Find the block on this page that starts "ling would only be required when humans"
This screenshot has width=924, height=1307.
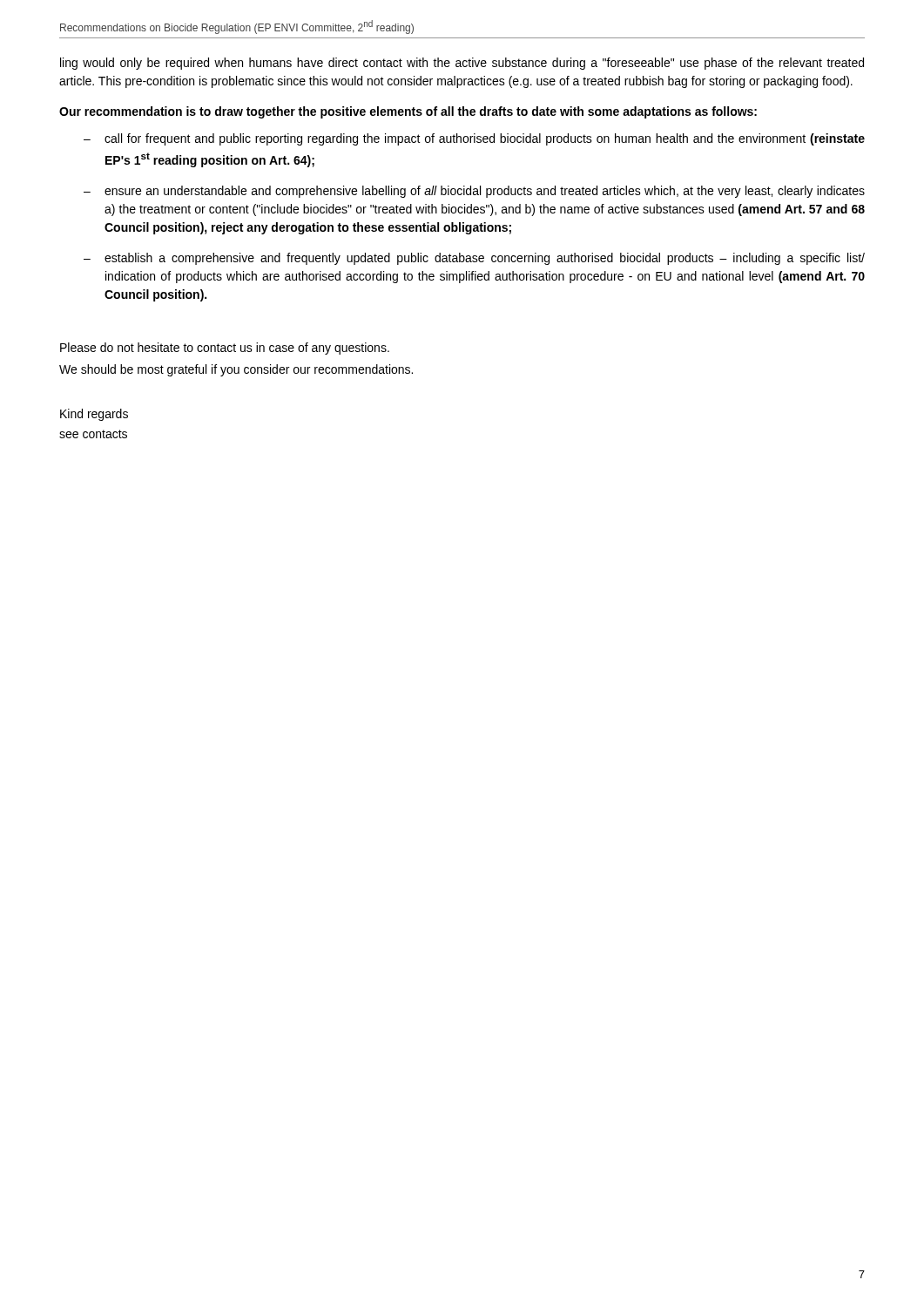coord(462,72)
